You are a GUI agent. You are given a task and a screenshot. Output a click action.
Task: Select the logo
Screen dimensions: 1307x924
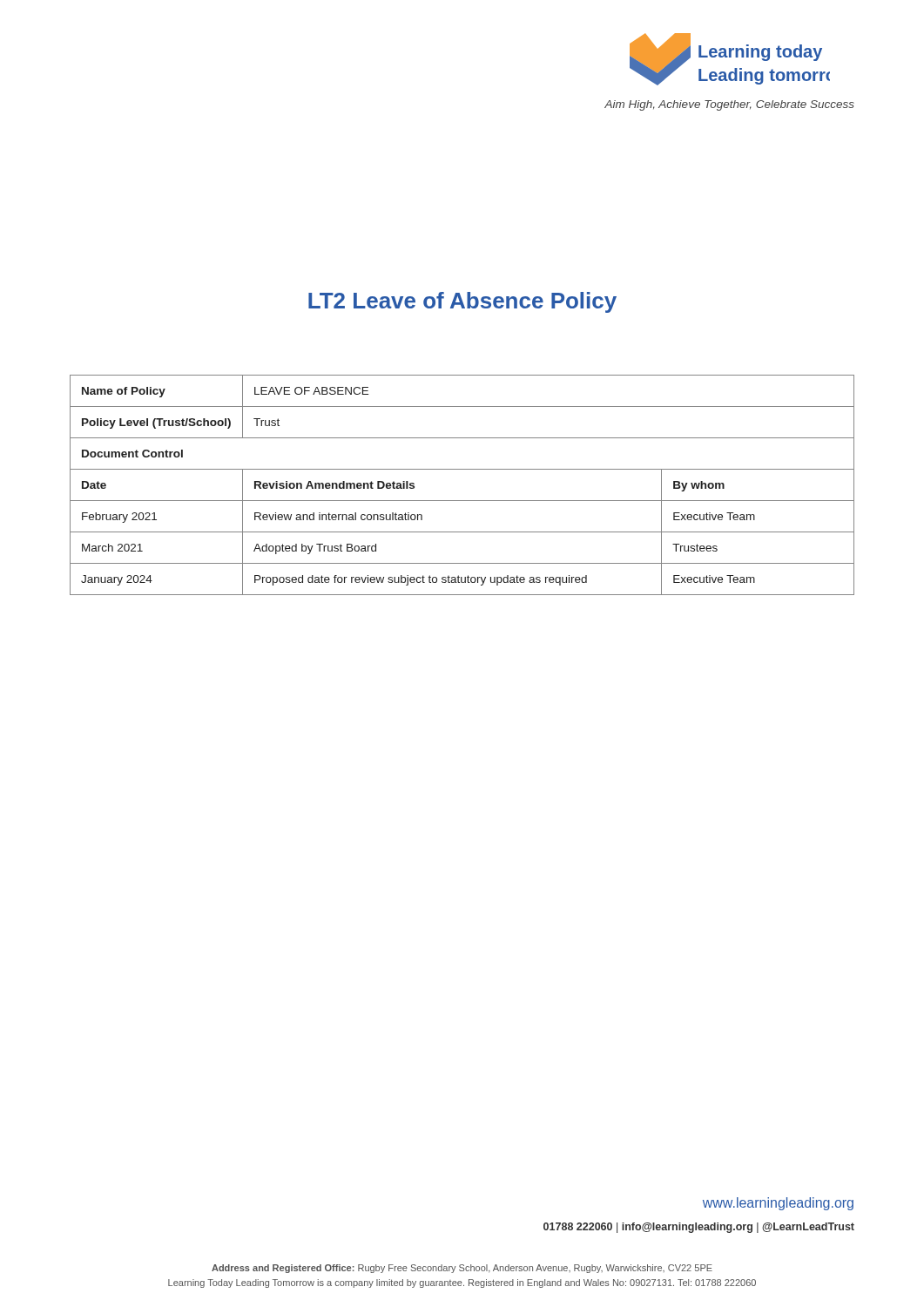click(730, 72)
